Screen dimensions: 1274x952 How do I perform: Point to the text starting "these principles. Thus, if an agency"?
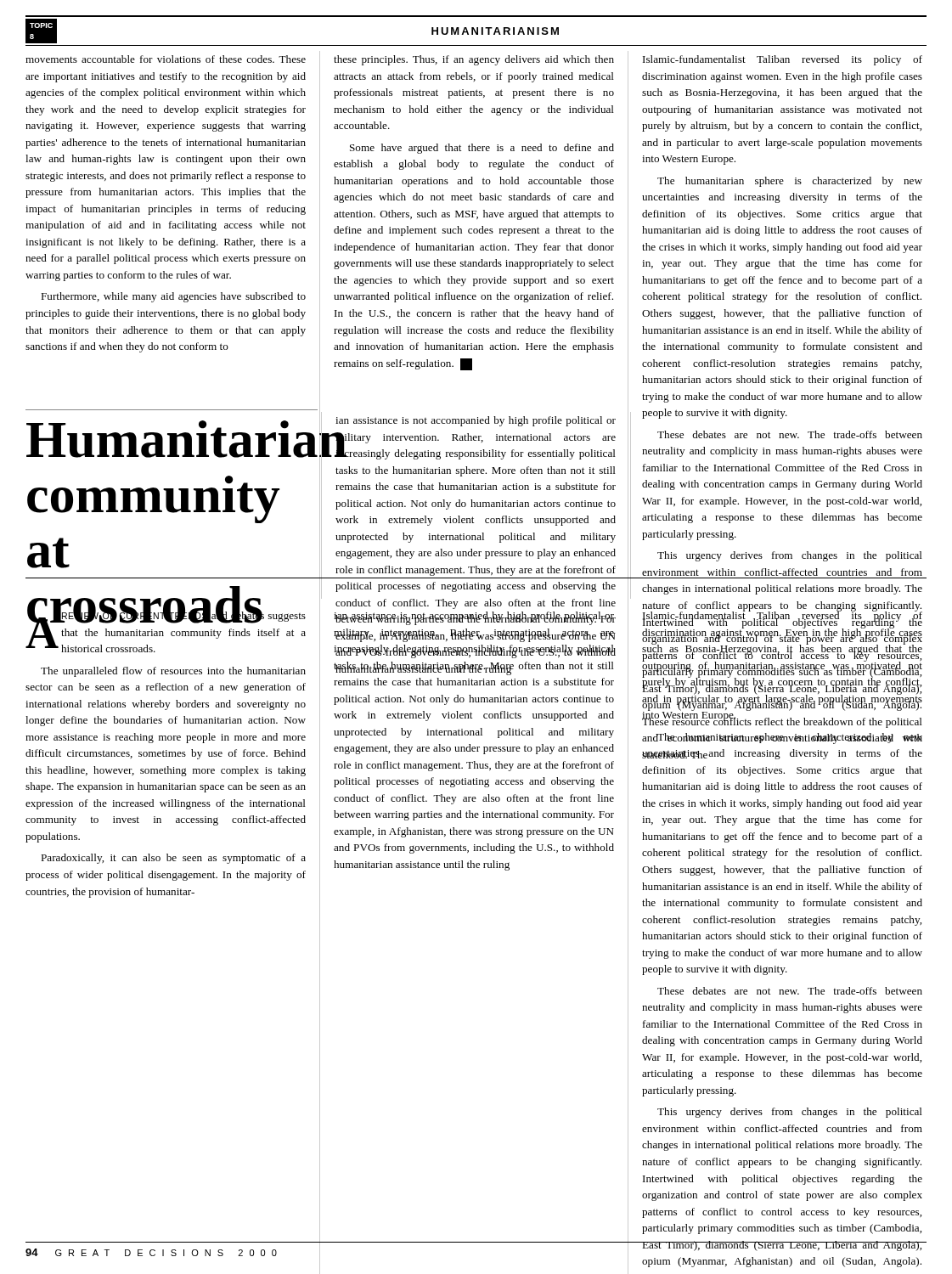[x=474, y=211]
